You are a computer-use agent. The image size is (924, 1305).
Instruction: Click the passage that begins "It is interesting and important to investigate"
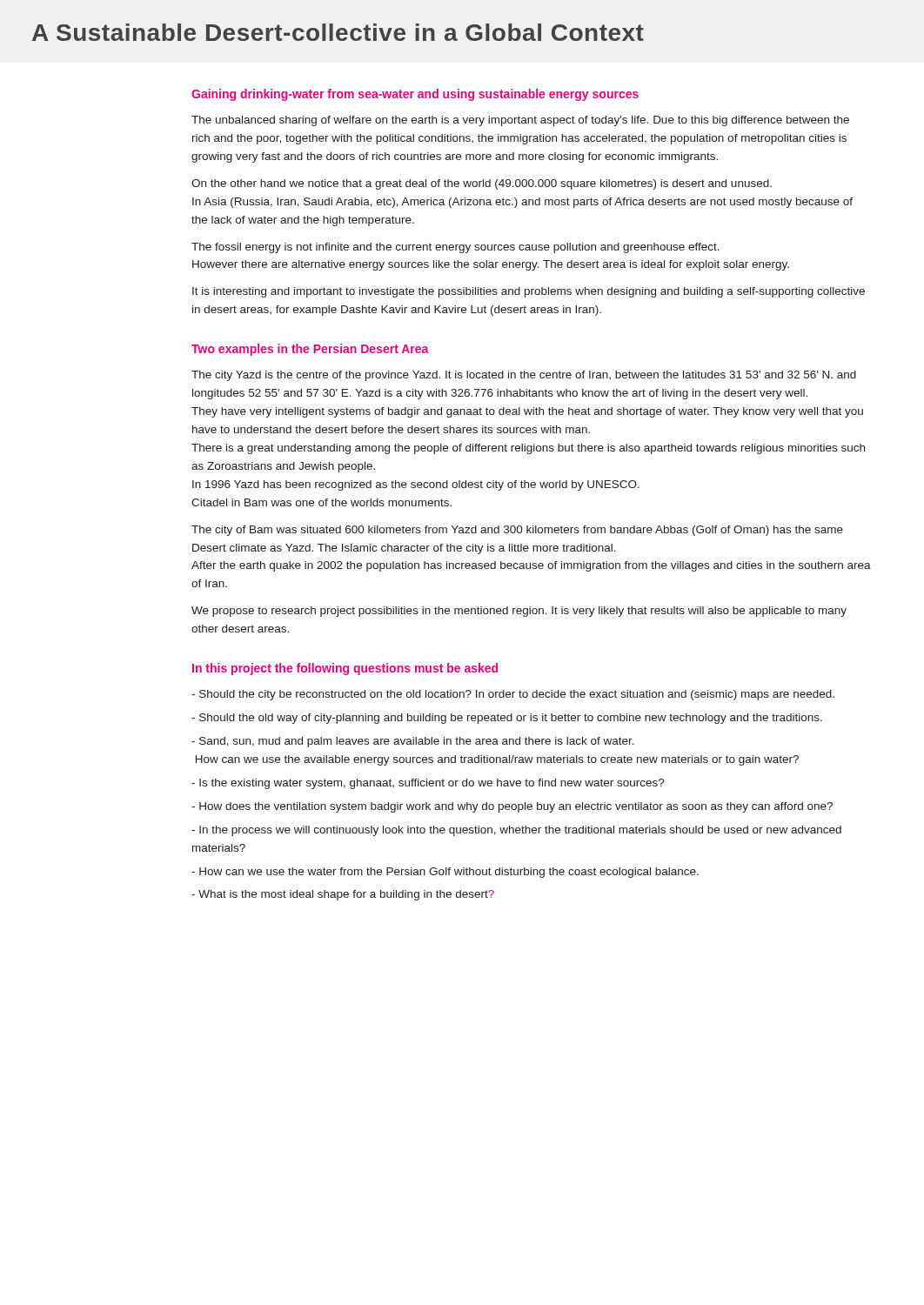tap(528, 300)
